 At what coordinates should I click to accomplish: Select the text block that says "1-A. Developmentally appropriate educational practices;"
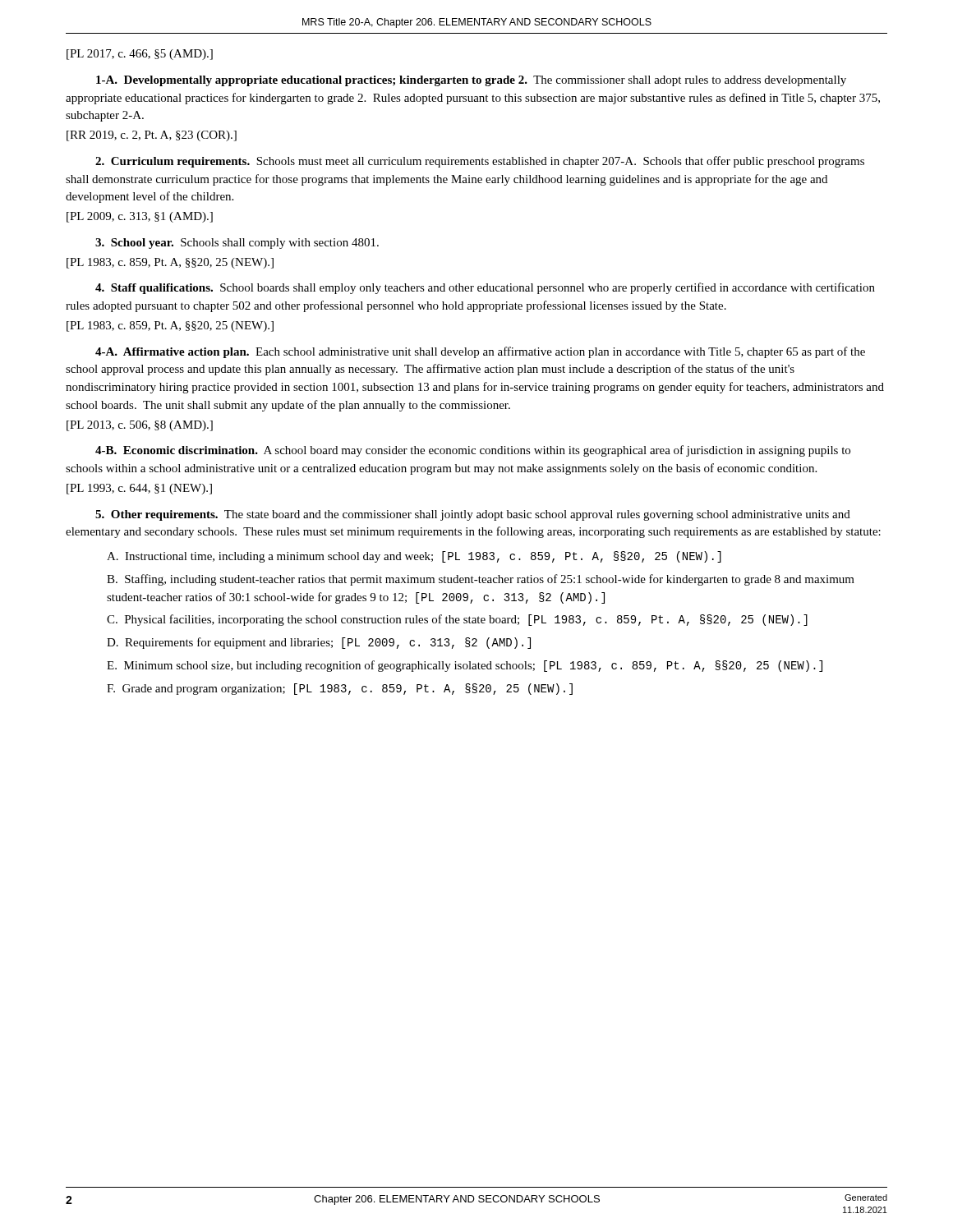pyautogui.click(x=476, y=108)
